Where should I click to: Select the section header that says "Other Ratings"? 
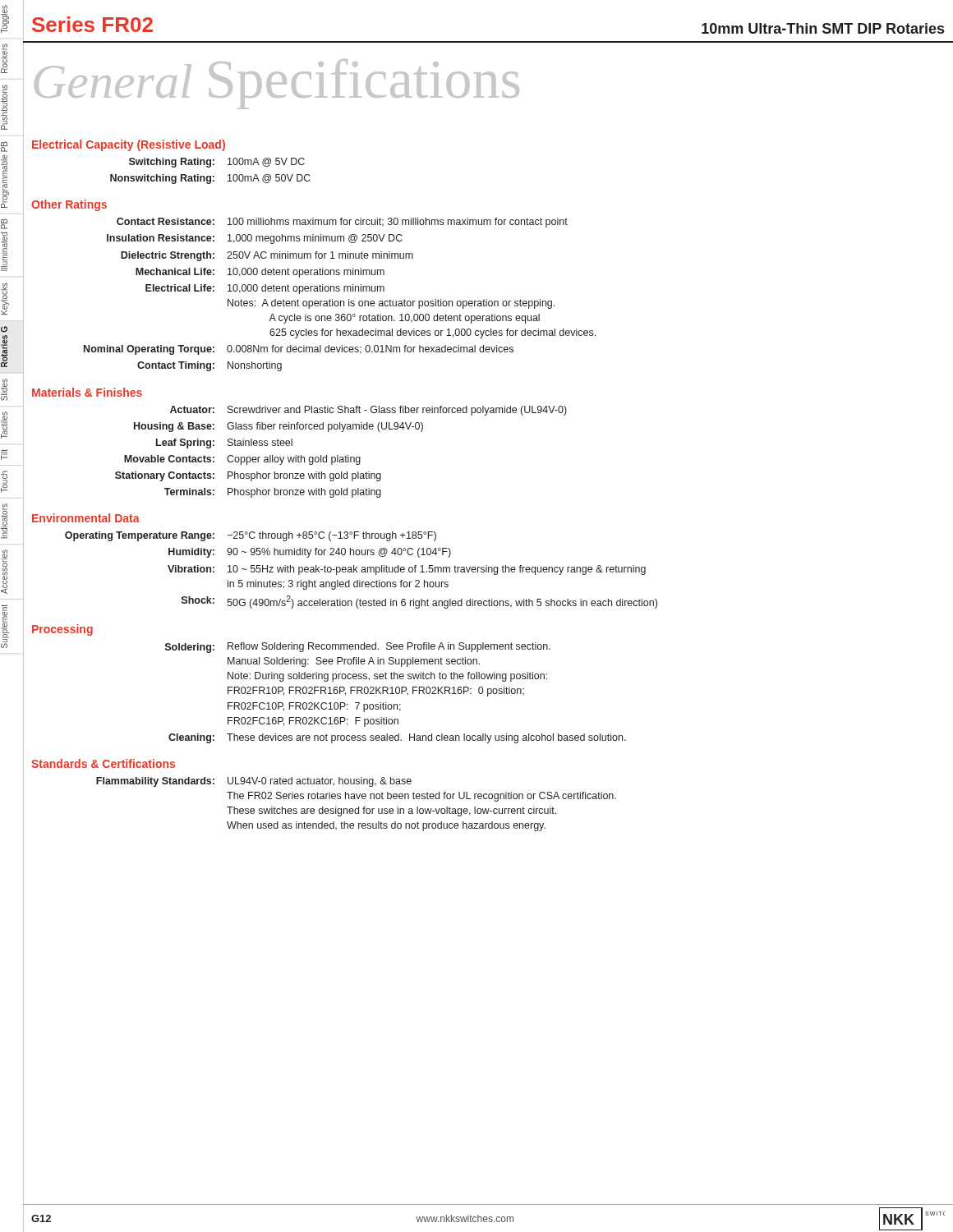(x=69, y=205)
